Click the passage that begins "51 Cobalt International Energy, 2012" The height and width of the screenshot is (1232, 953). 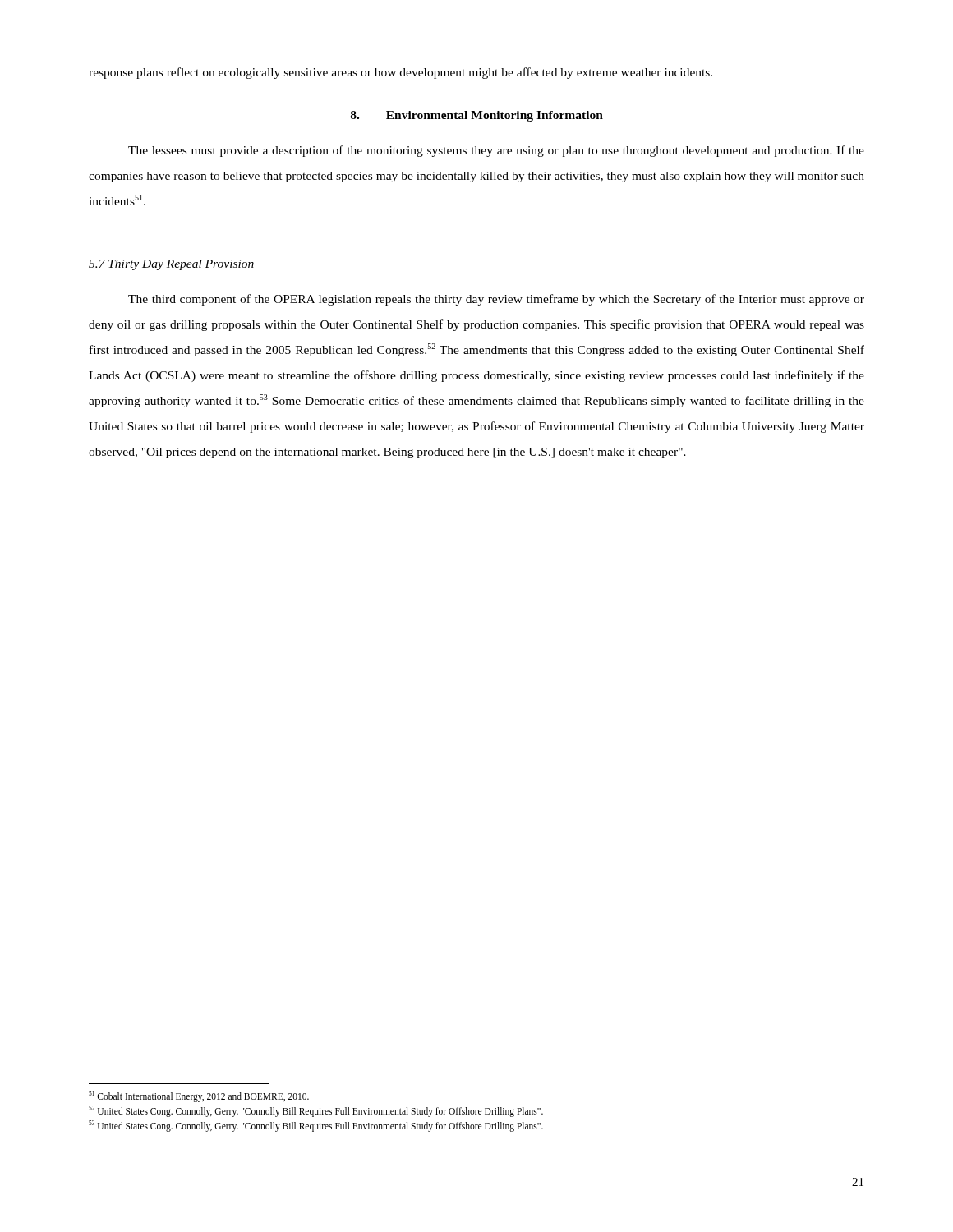click(x=476, y=1111)
